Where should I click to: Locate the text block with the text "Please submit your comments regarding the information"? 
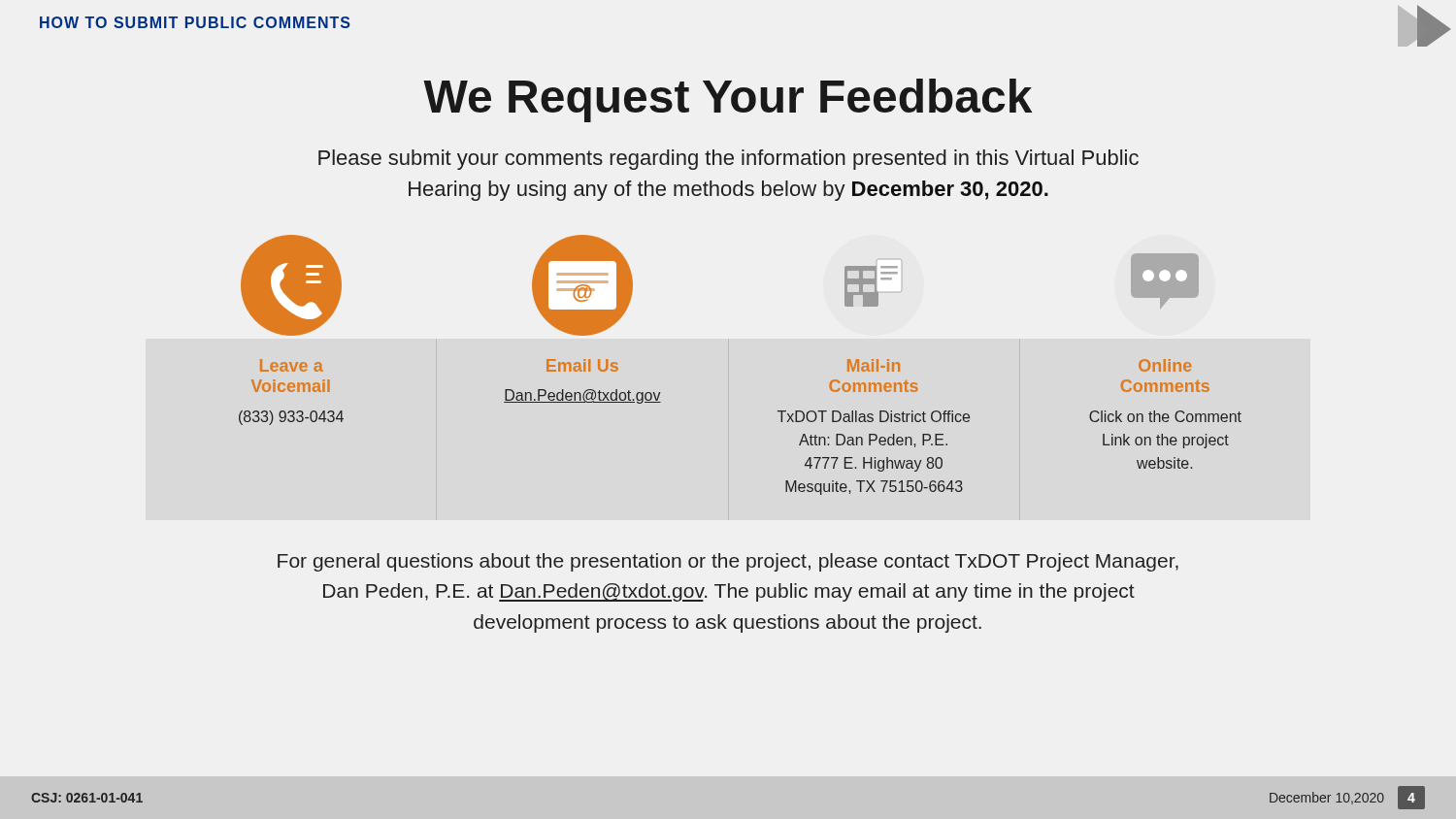tap(728, 173)
